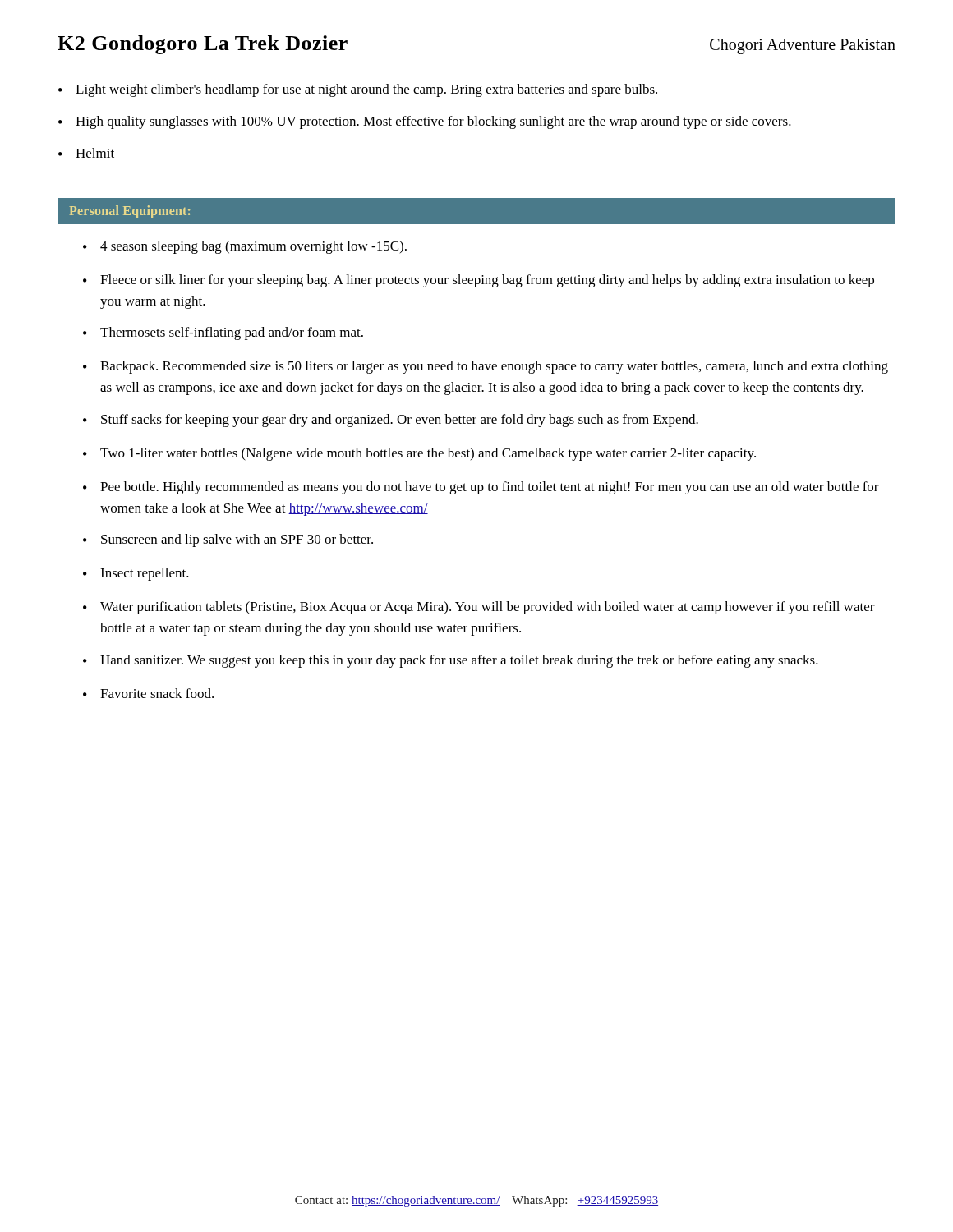Locate the passage starting "• Sunscreen and lip salve with an"

coord(228,540)
